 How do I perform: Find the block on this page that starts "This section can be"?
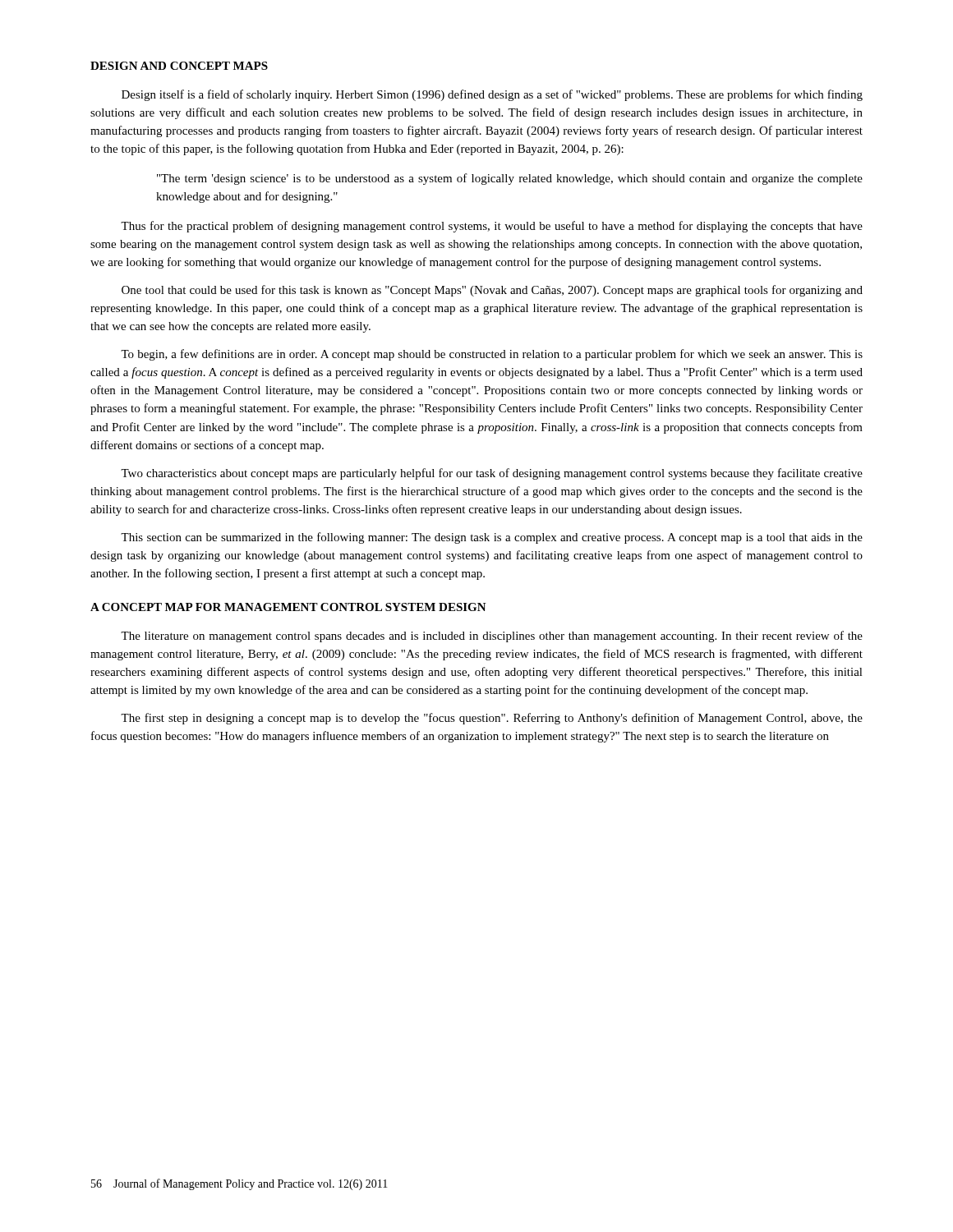(x=476, y=555)
